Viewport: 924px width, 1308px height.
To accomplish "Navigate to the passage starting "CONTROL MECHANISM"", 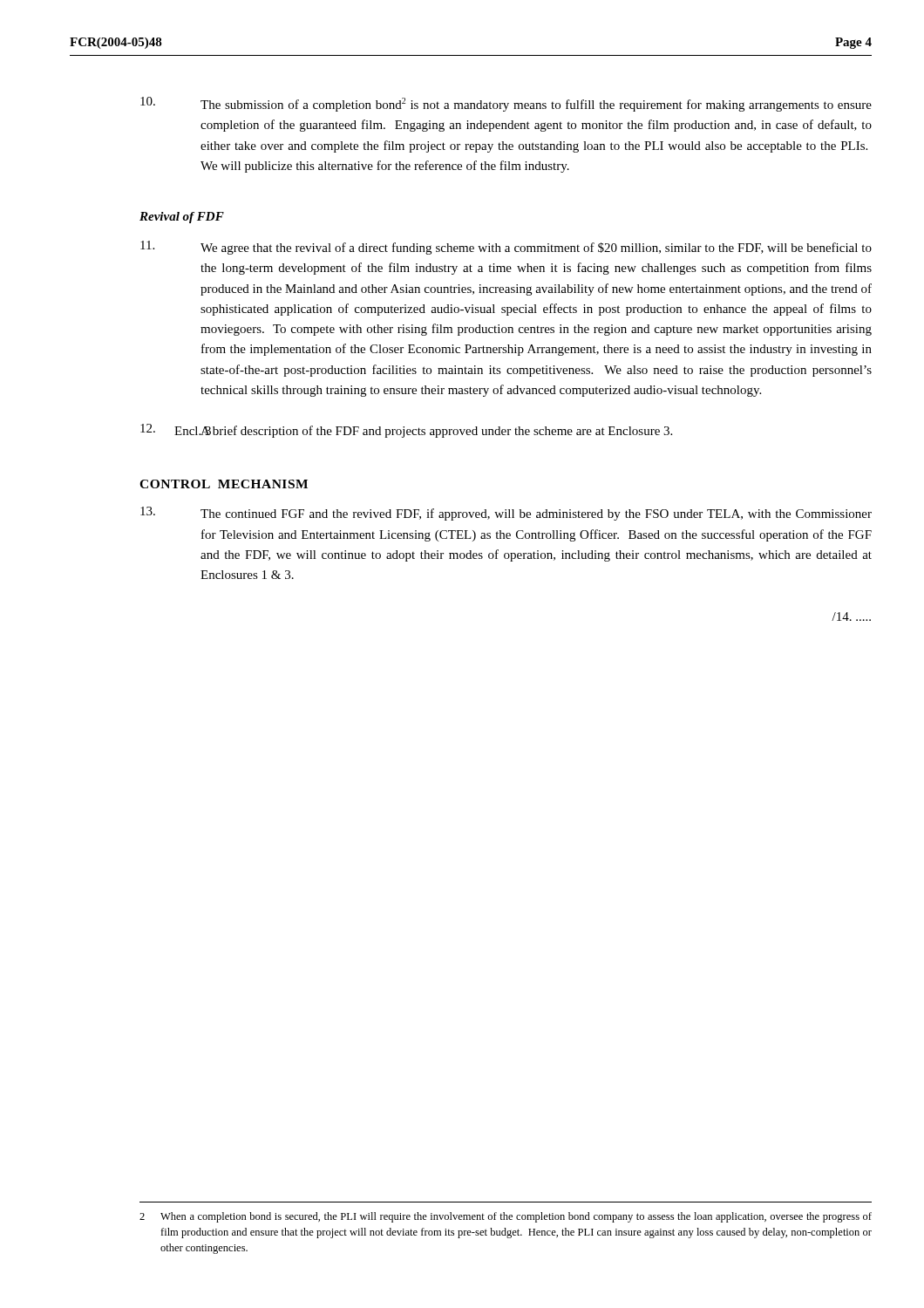I will click(x=224, y=484).
